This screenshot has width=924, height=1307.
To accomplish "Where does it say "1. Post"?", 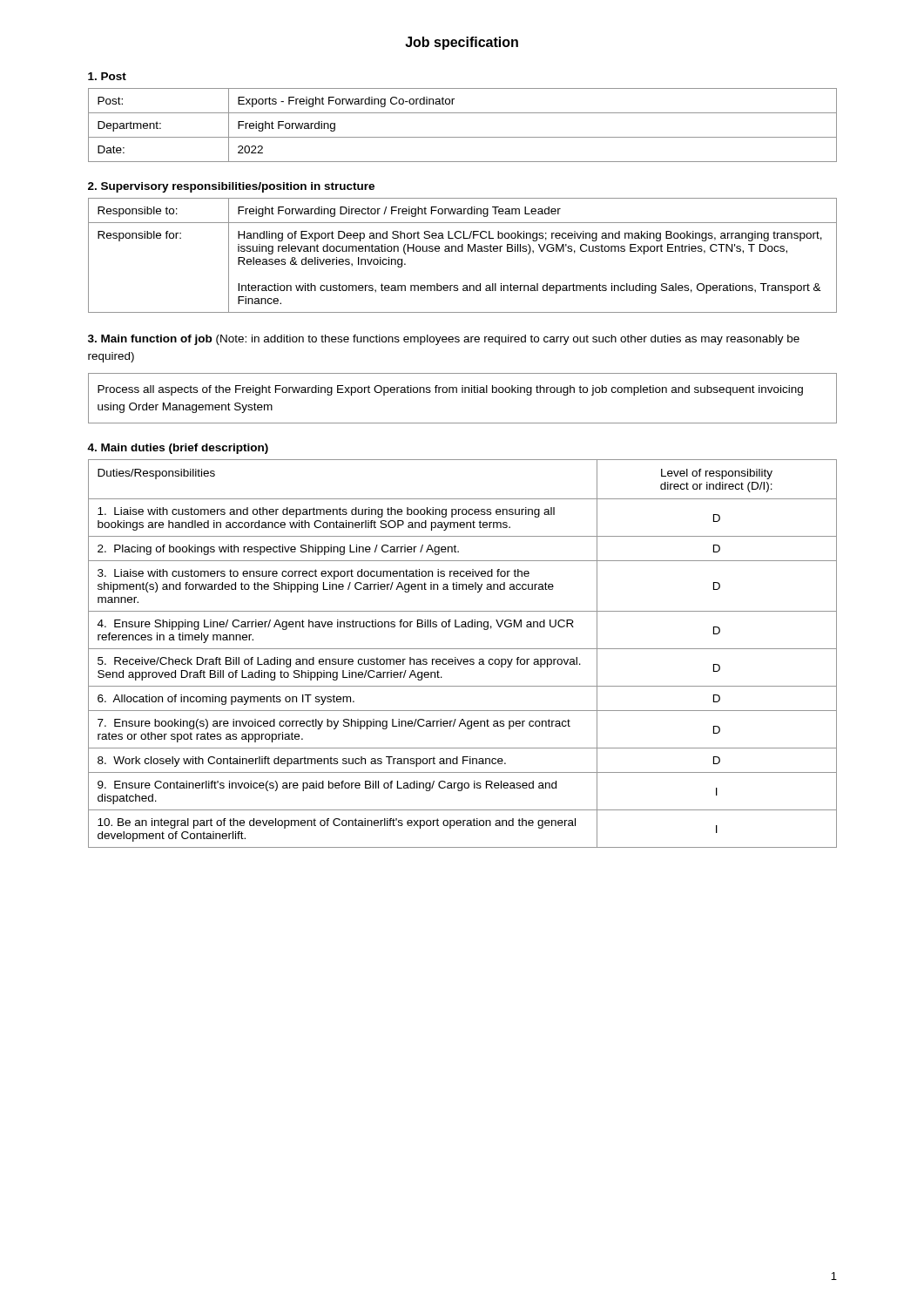I will click(107, 76).
